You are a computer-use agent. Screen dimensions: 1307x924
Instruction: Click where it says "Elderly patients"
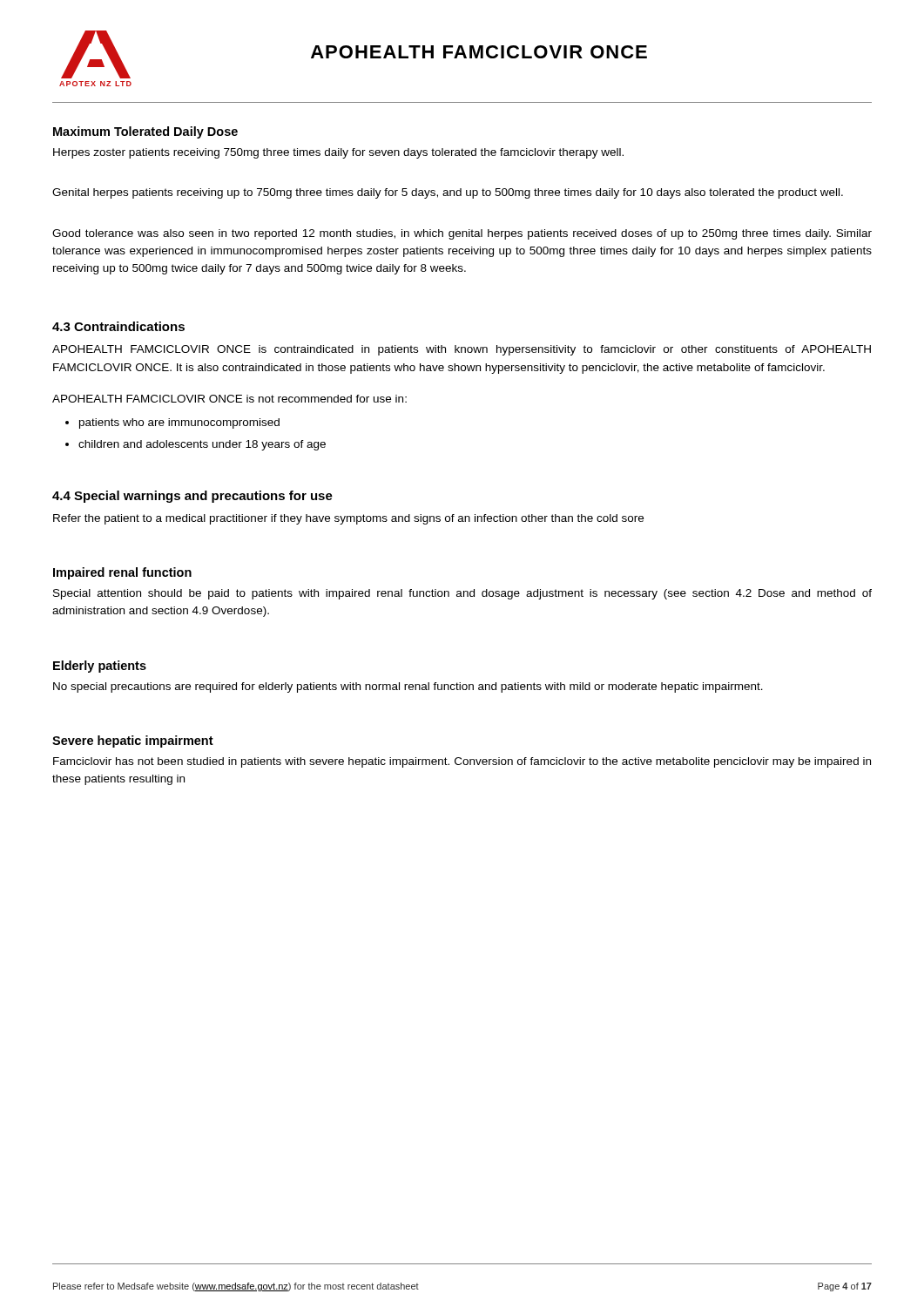coord(99,665)
